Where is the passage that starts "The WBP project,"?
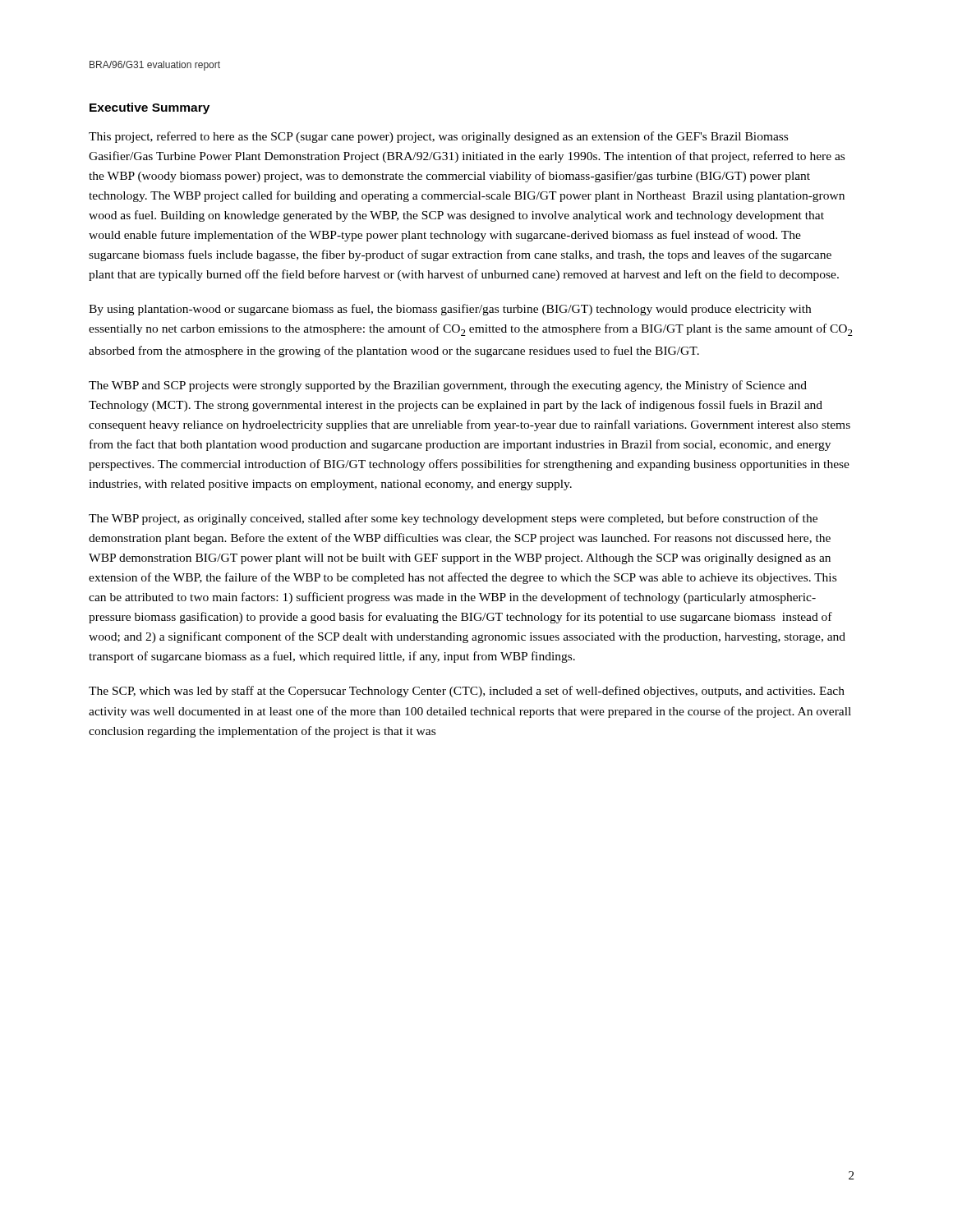953x1232 pixels. pos(467,587)
